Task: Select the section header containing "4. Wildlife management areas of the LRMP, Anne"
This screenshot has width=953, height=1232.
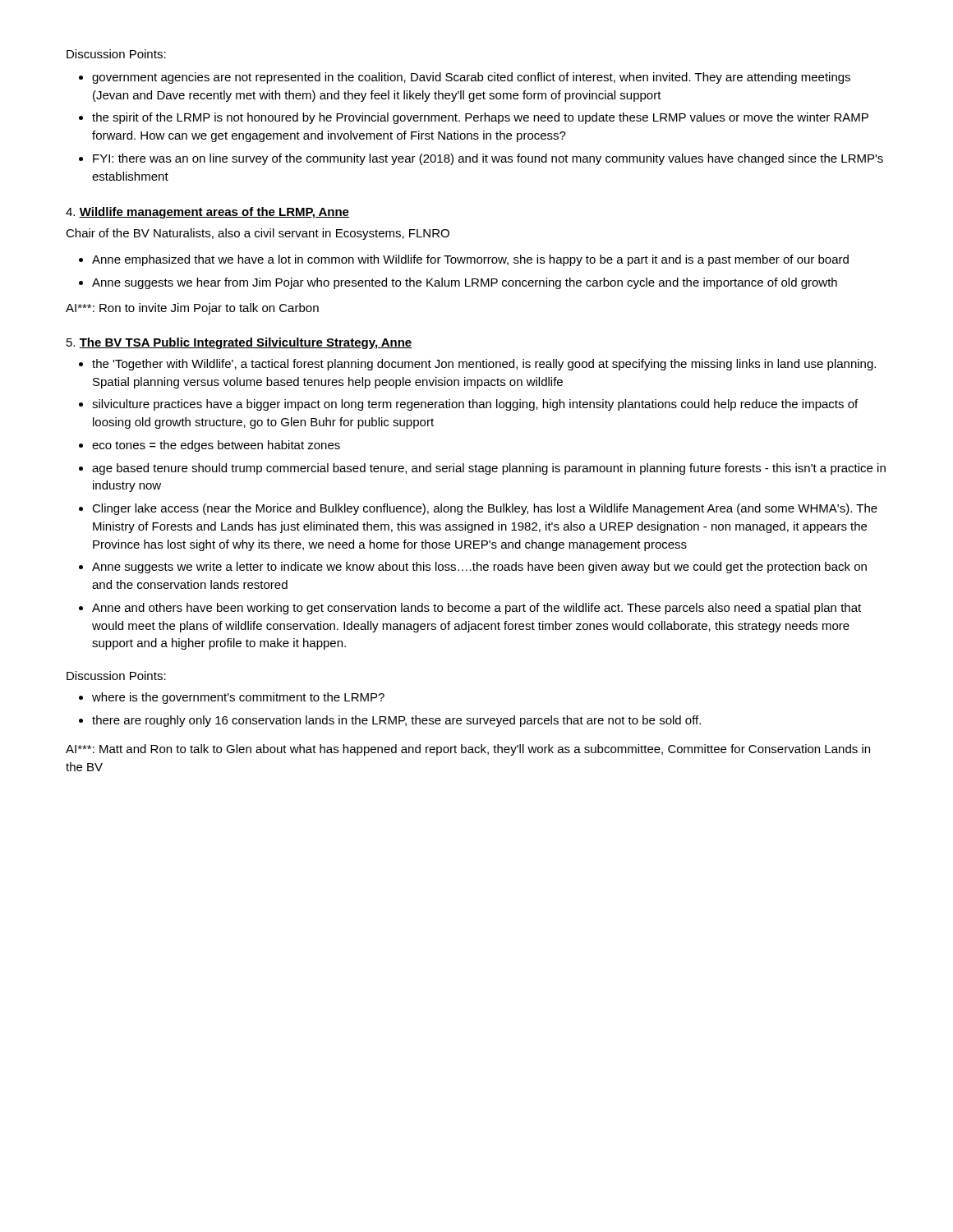Action: click(x=207, y=212)
